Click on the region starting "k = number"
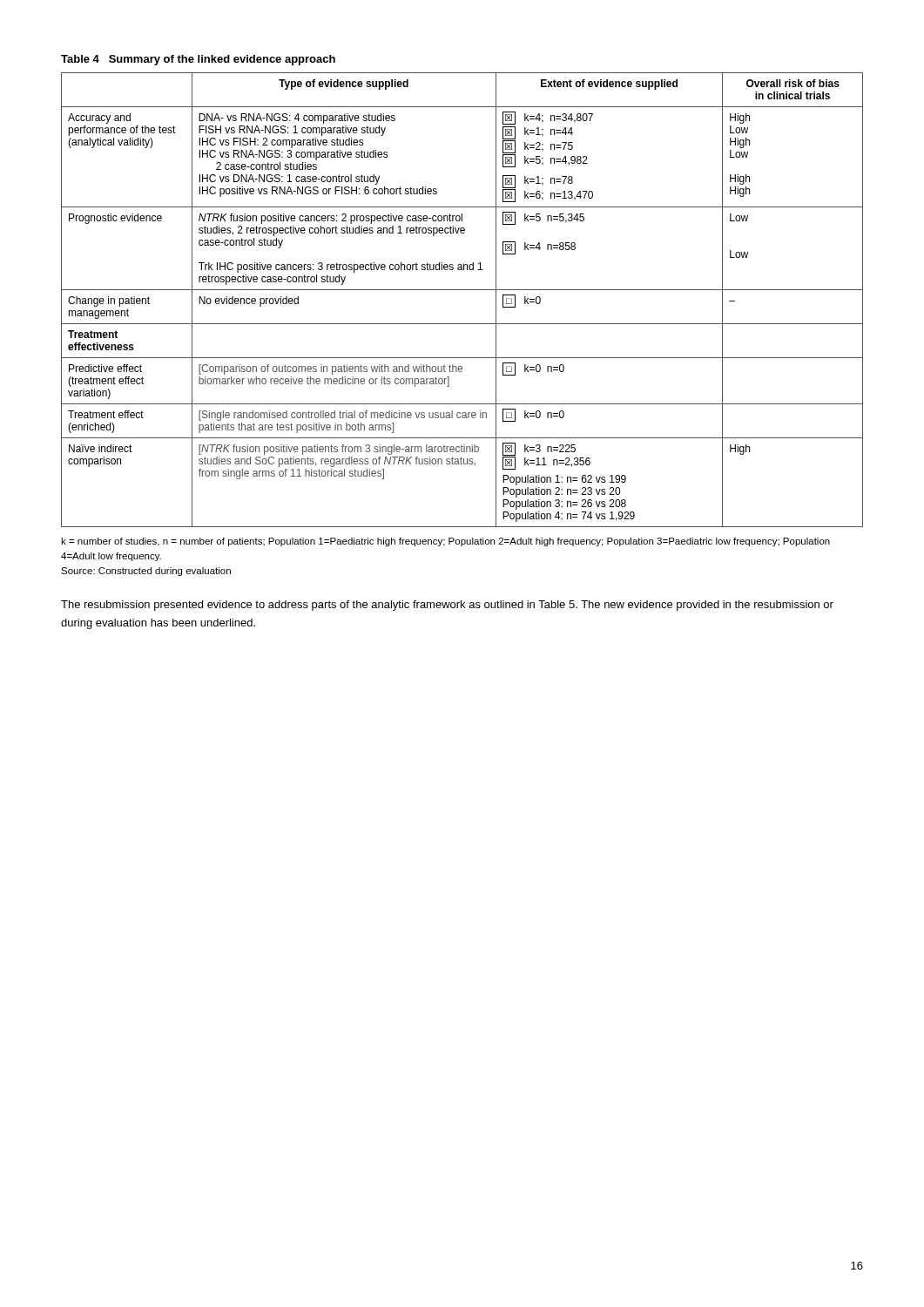This screenshot has height=1307, width=924. [x=446, y=556]
